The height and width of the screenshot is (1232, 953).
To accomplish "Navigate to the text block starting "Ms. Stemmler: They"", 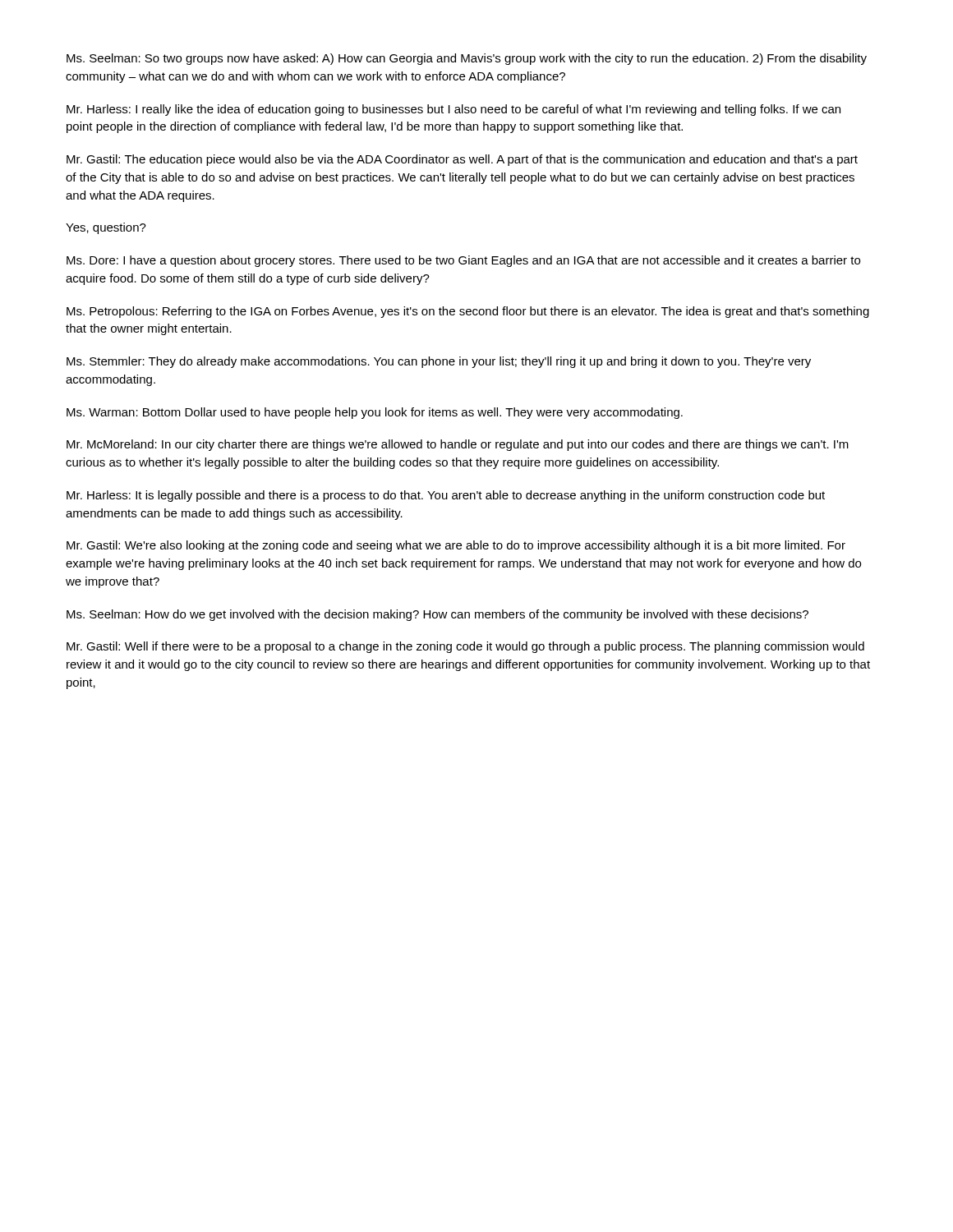I will coord(438,370).
